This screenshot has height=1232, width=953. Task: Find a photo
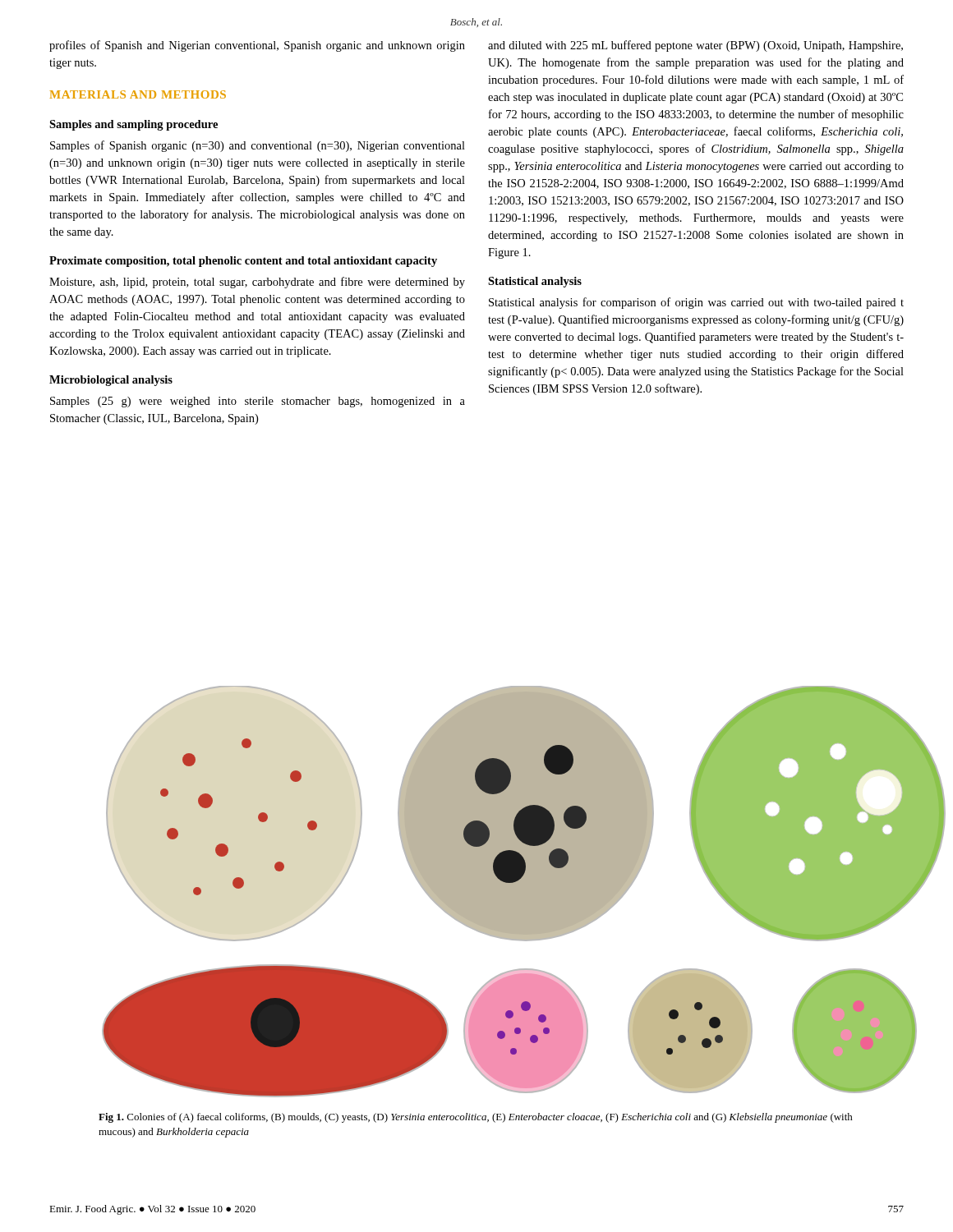(476, 916)
